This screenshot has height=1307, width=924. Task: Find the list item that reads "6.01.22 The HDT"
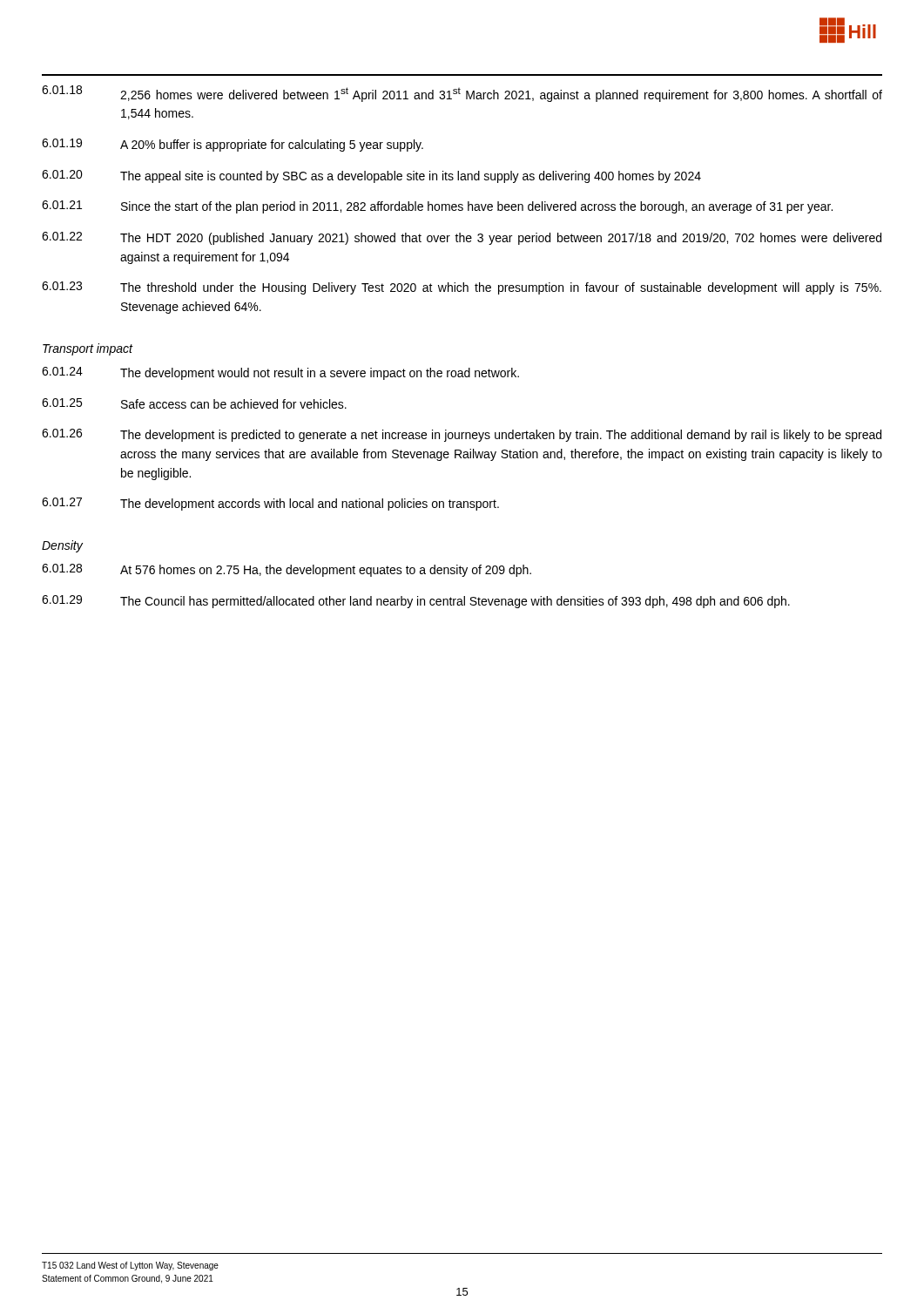coord(462,248)
